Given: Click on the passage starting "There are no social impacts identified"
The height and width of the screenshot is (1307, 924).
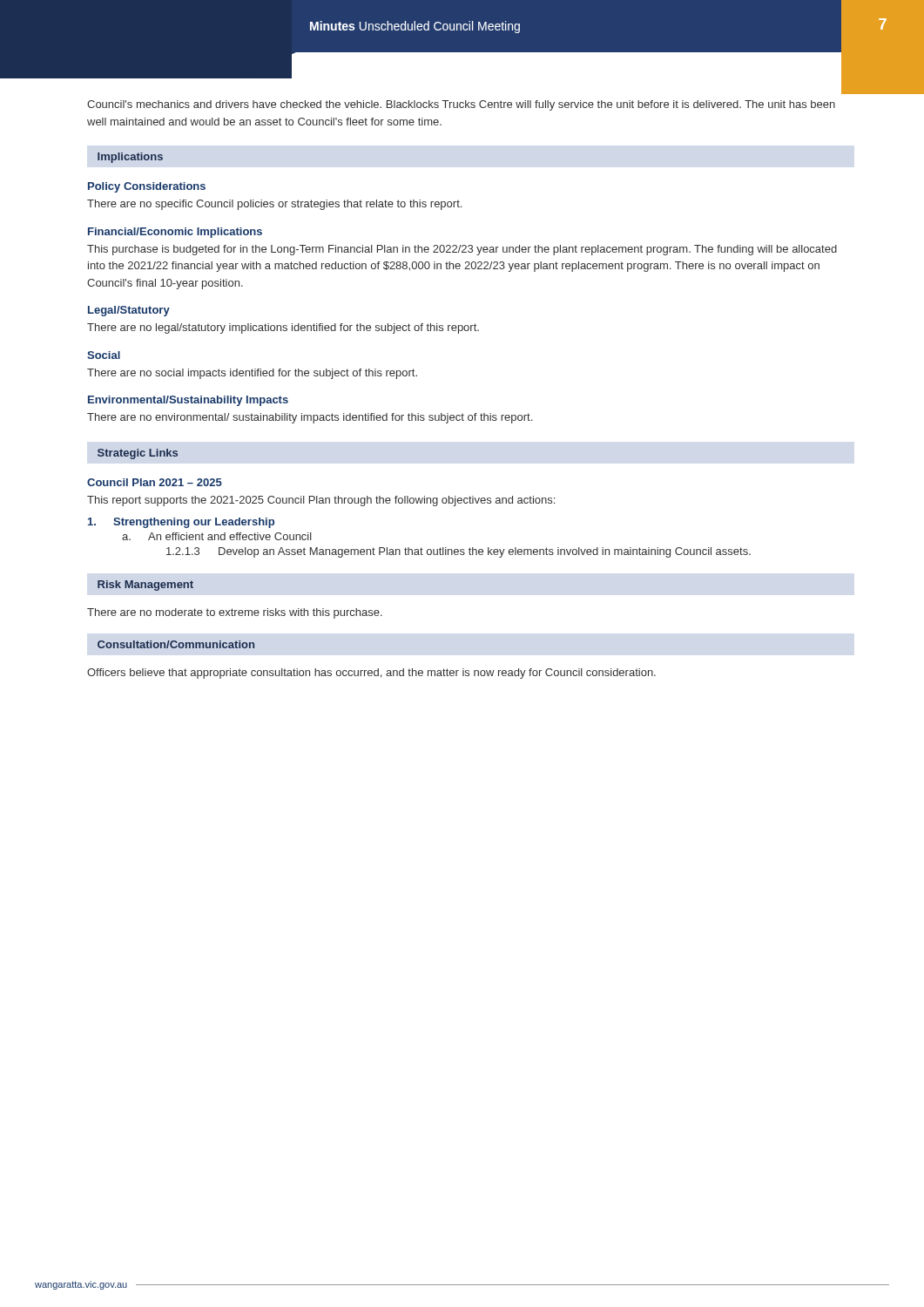Looking at the screenshot, I should pyautogui.click(x=253, y=372).
